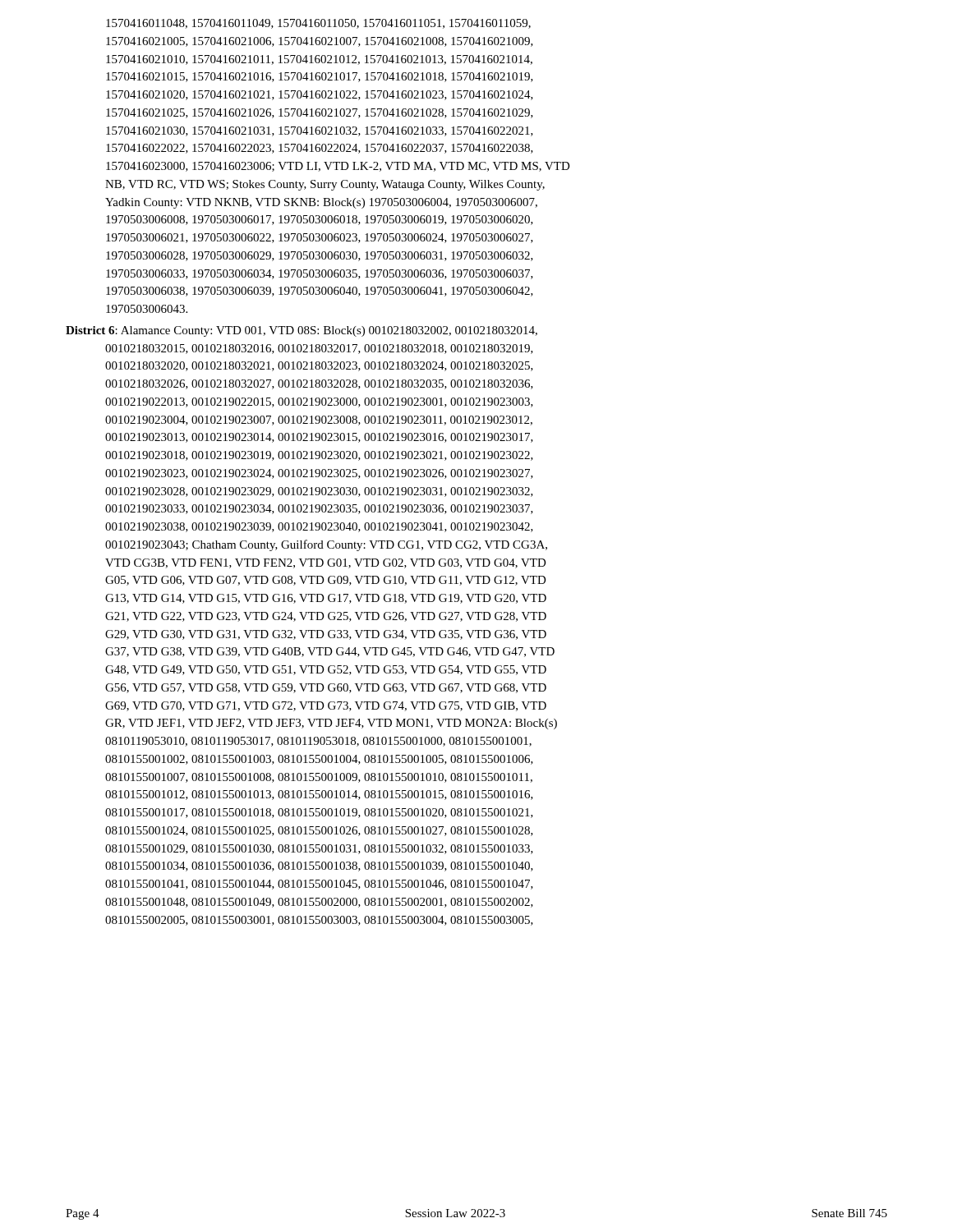Point to the block beginning "1570416011048, 1570416011049, 1570416011050, 1570416011051, 1570416011059, 1570416021005, 1570416021006, 1570416021007,"
Viewport: 953px width, 1232px height.
tap(338, 166)
